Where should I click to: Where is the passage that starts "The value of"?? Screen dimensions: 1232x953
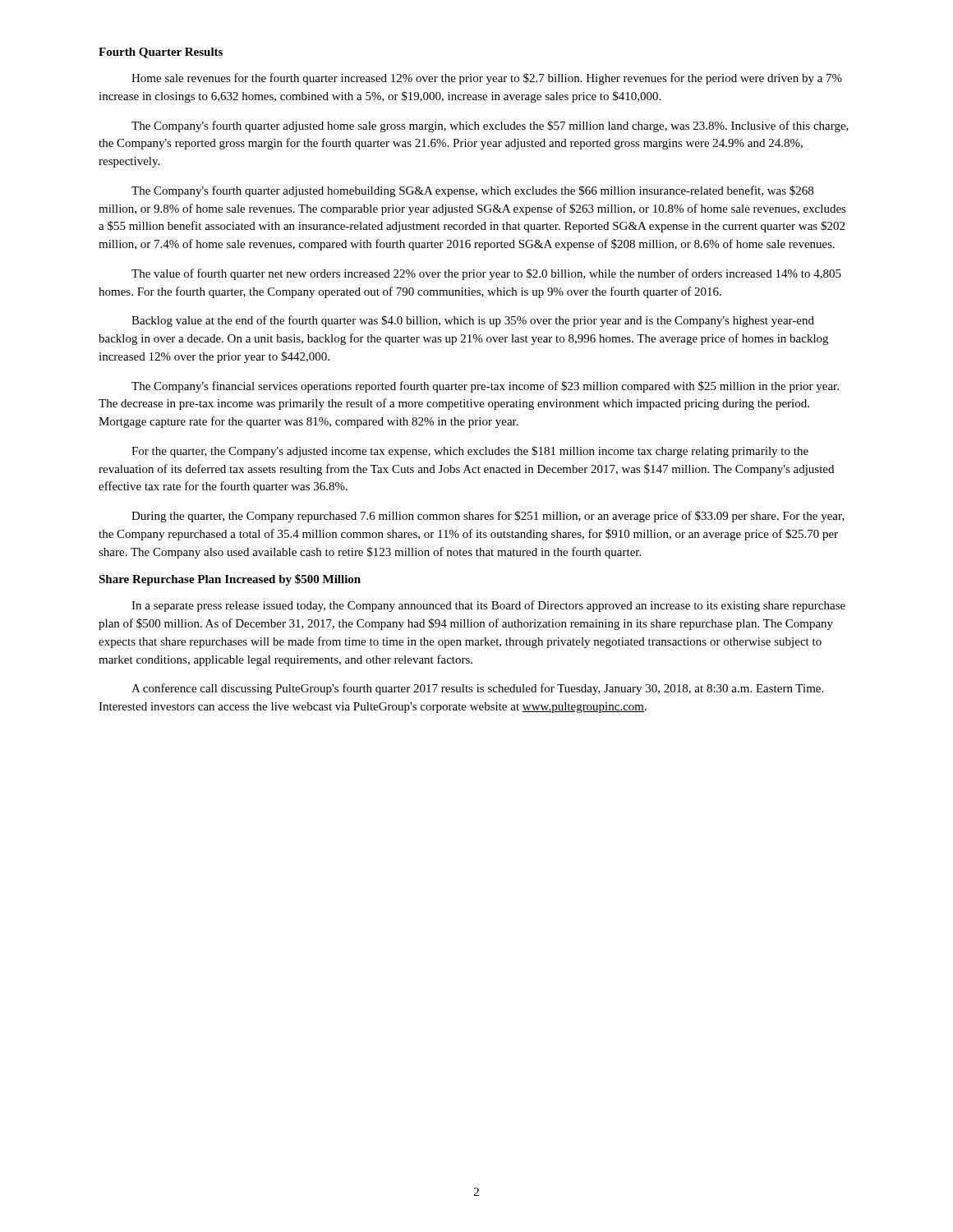470,282
